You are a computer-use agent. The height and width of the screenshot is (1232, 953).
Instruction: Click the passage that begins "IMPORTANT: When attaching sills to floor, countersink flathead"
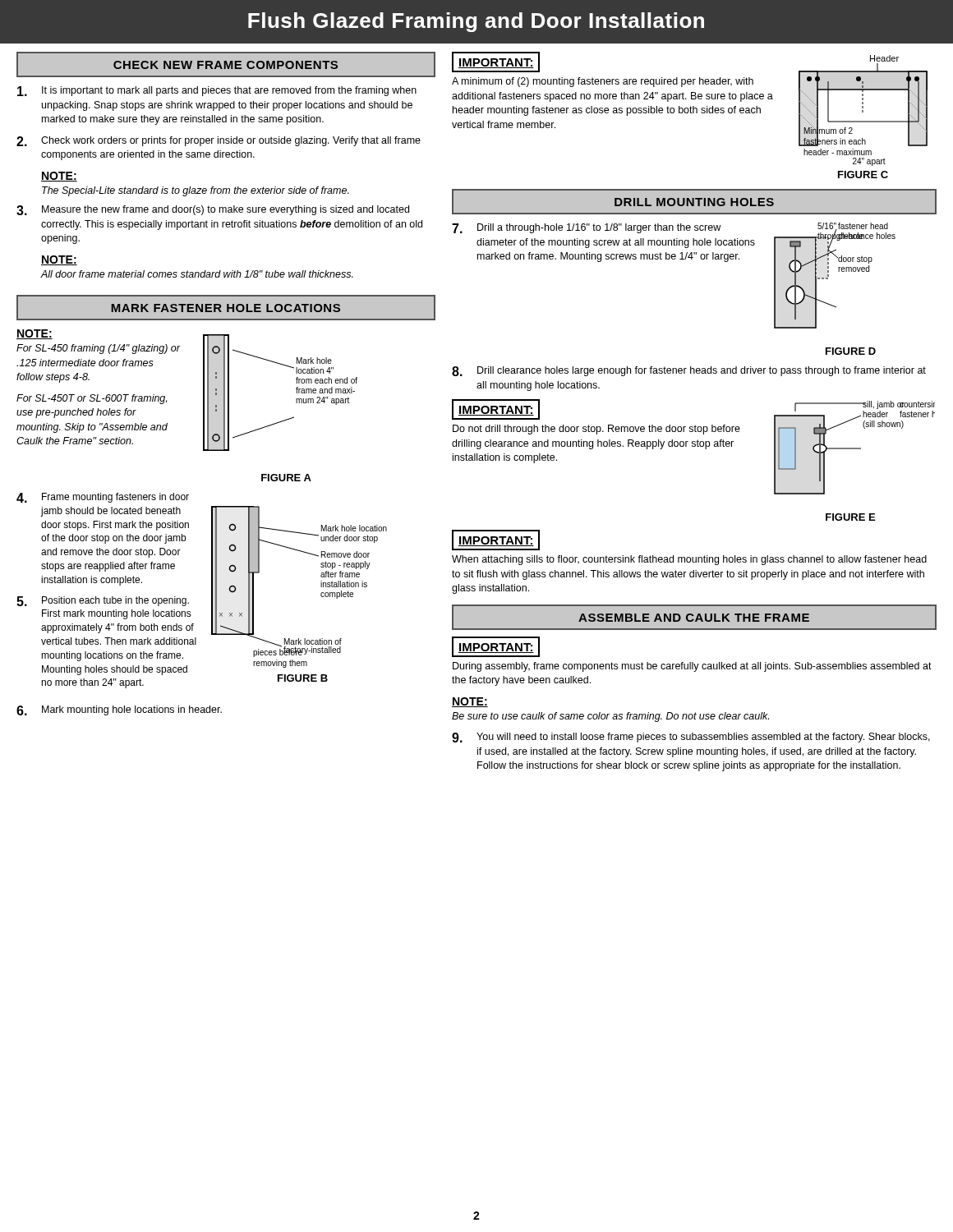(689, 562)
